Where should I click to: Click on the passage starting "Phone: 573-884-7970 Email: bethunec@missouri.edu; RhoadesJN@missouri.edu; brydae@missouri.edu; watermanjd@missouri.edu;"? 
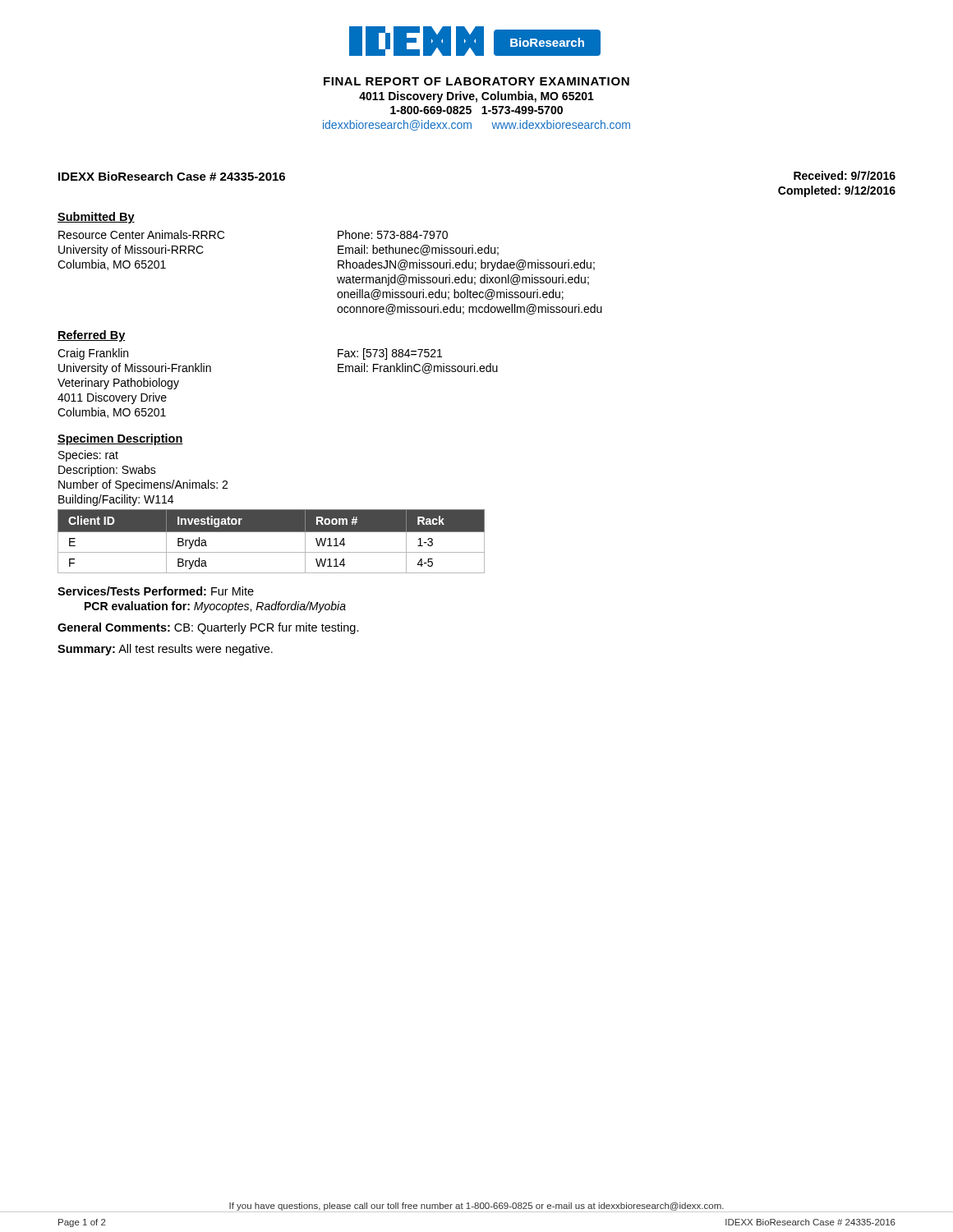pos(393,234)
